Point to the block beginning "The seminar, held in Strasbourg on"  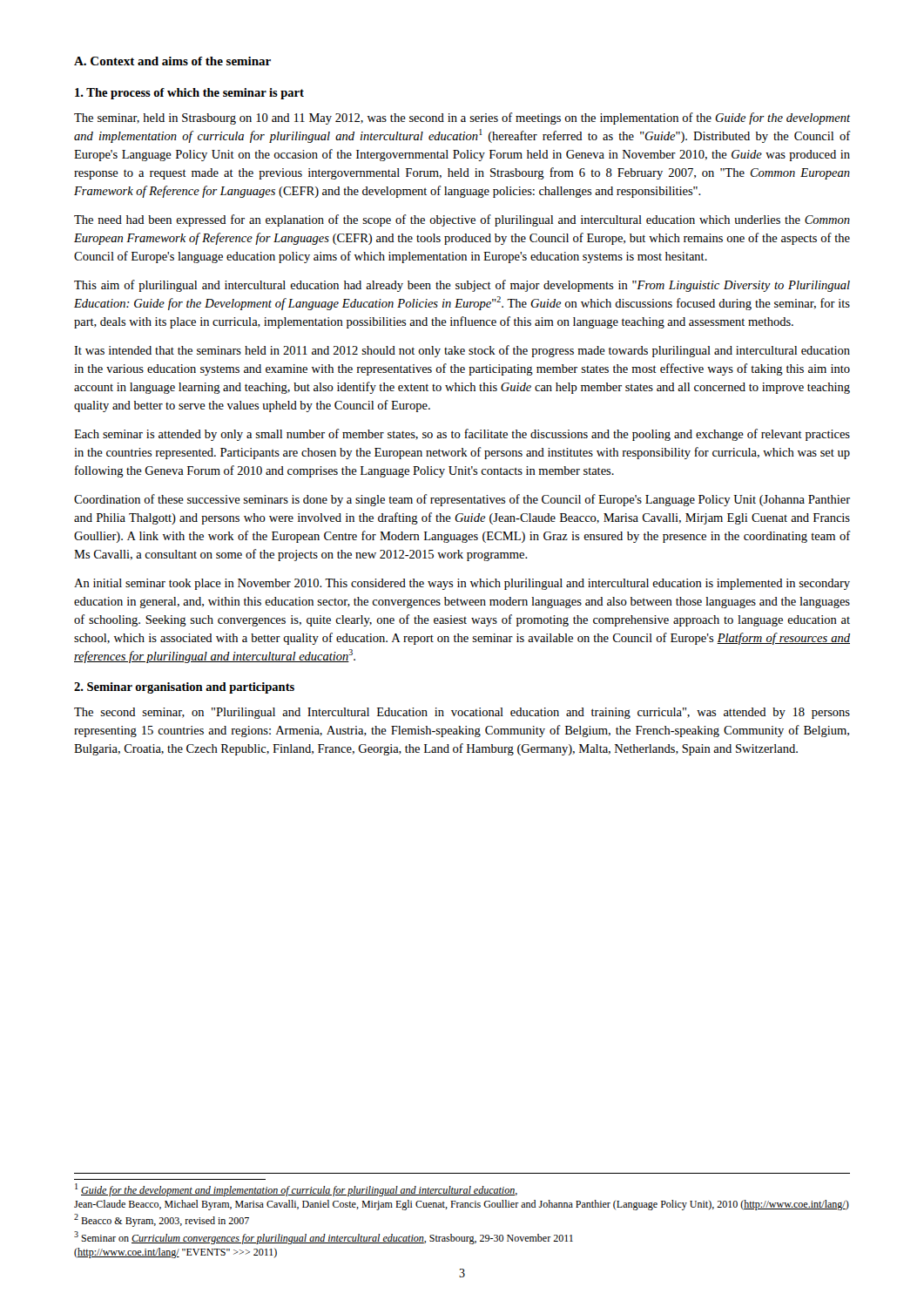[x=462, y=154]
